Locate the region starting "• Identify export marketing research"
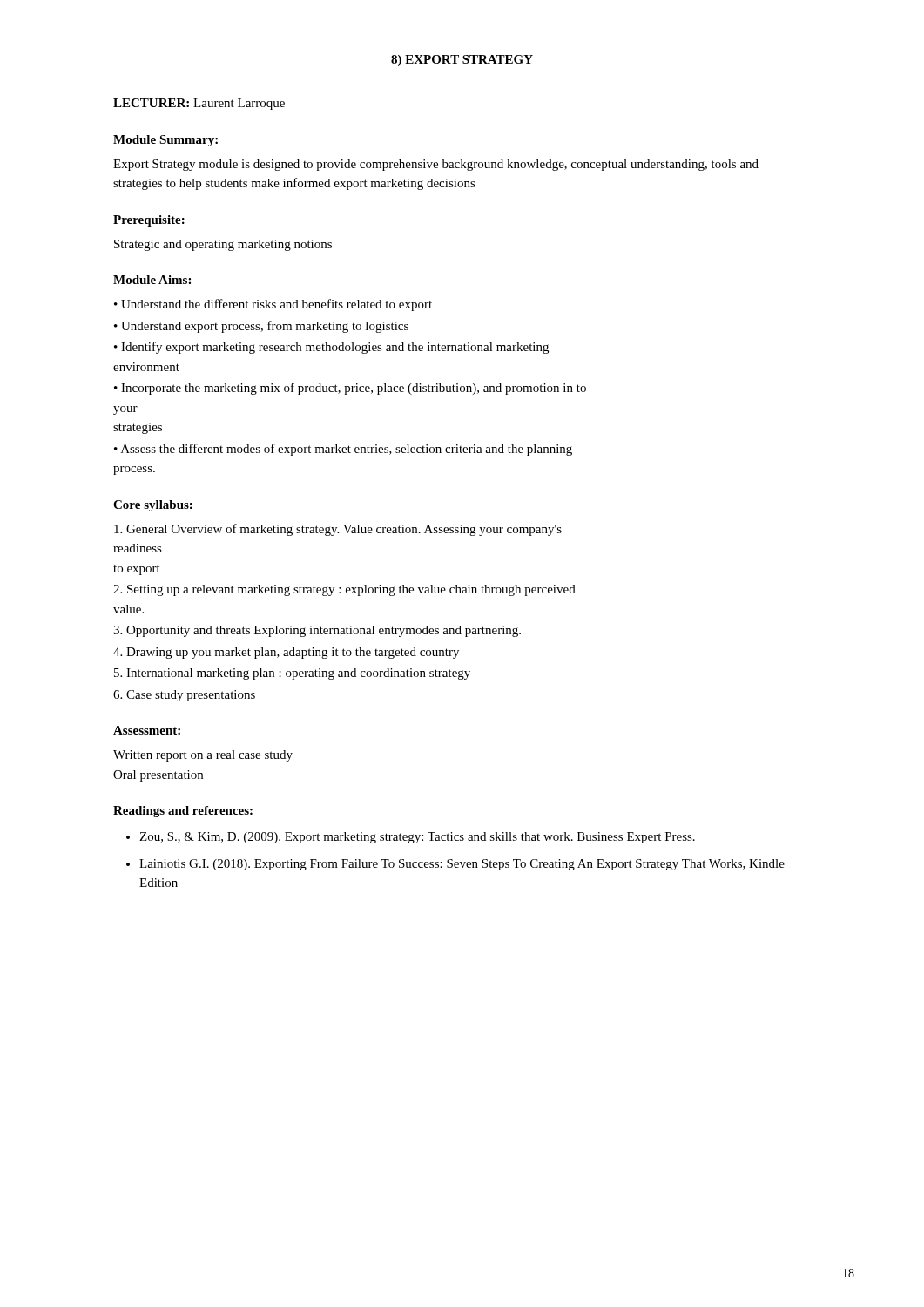Image resolution: width=924 pixels, height=1307 pixels. 331,357
